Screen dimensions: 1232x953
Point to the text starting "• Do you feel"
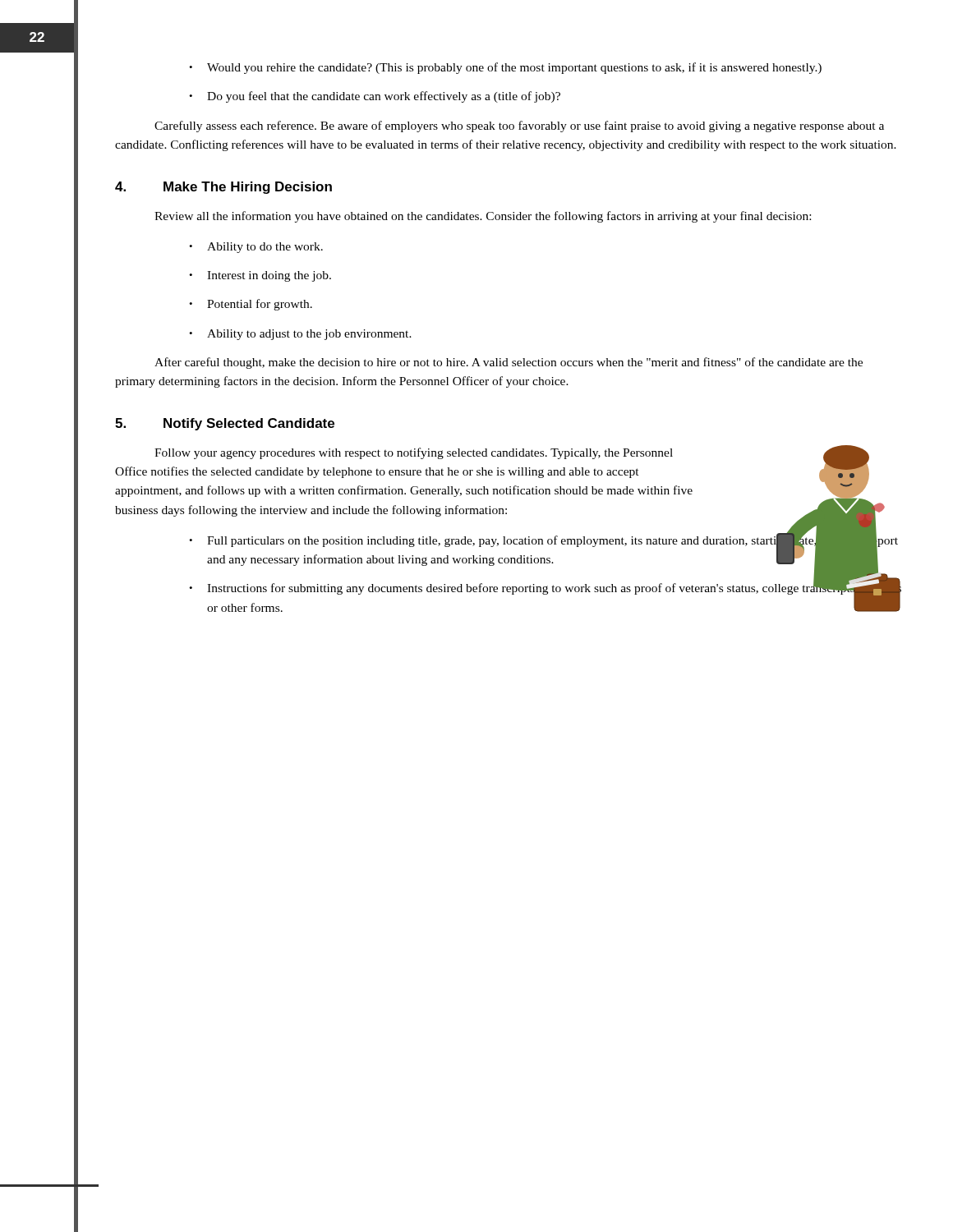point(546,96)
